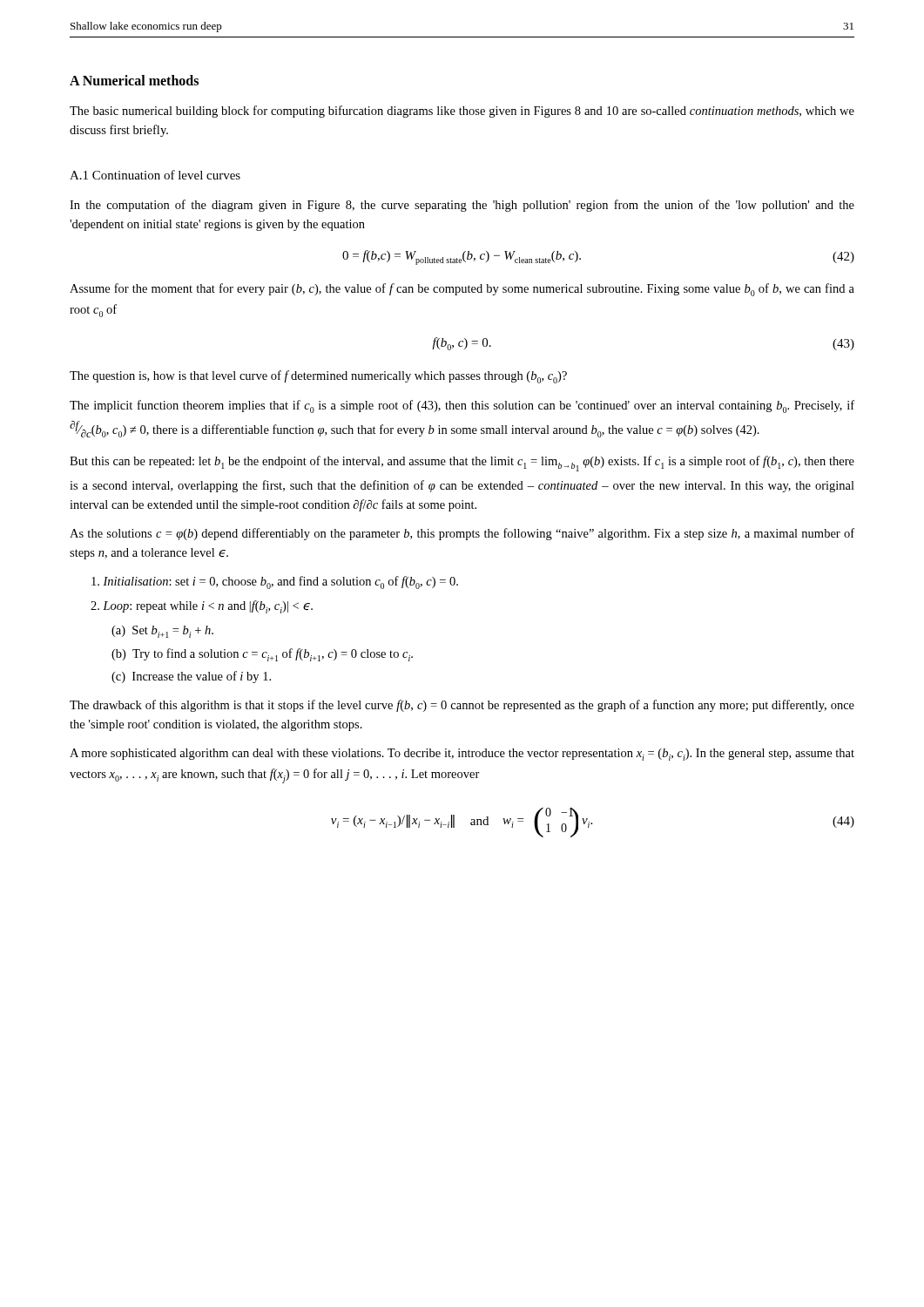
Task: Click on the text block containing "Assume for the moment that"
Action: click(x=462, y=300)
